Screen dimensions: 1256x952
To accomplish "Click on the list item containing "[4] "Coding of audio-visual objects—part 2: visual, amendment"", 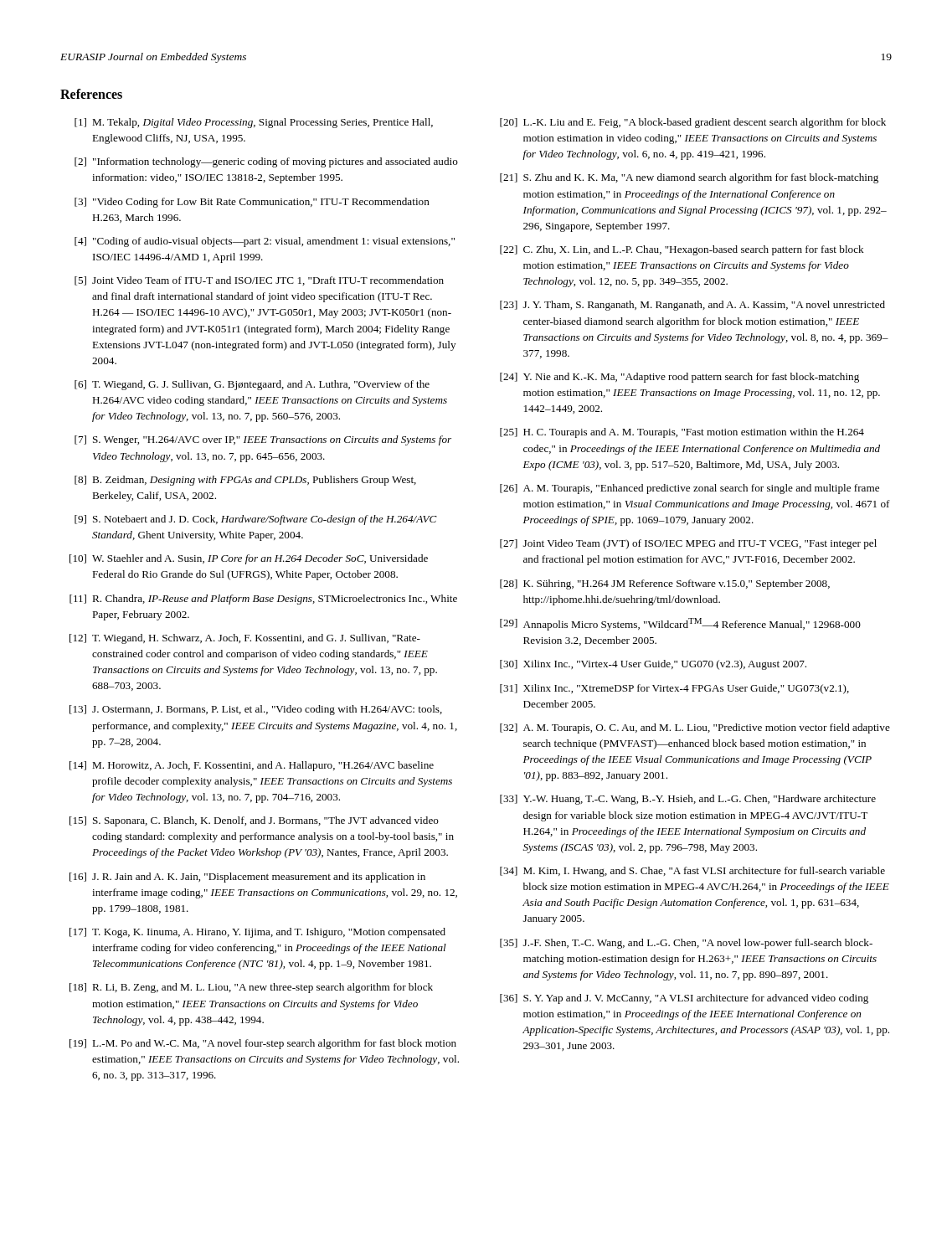I will [261, 249].
